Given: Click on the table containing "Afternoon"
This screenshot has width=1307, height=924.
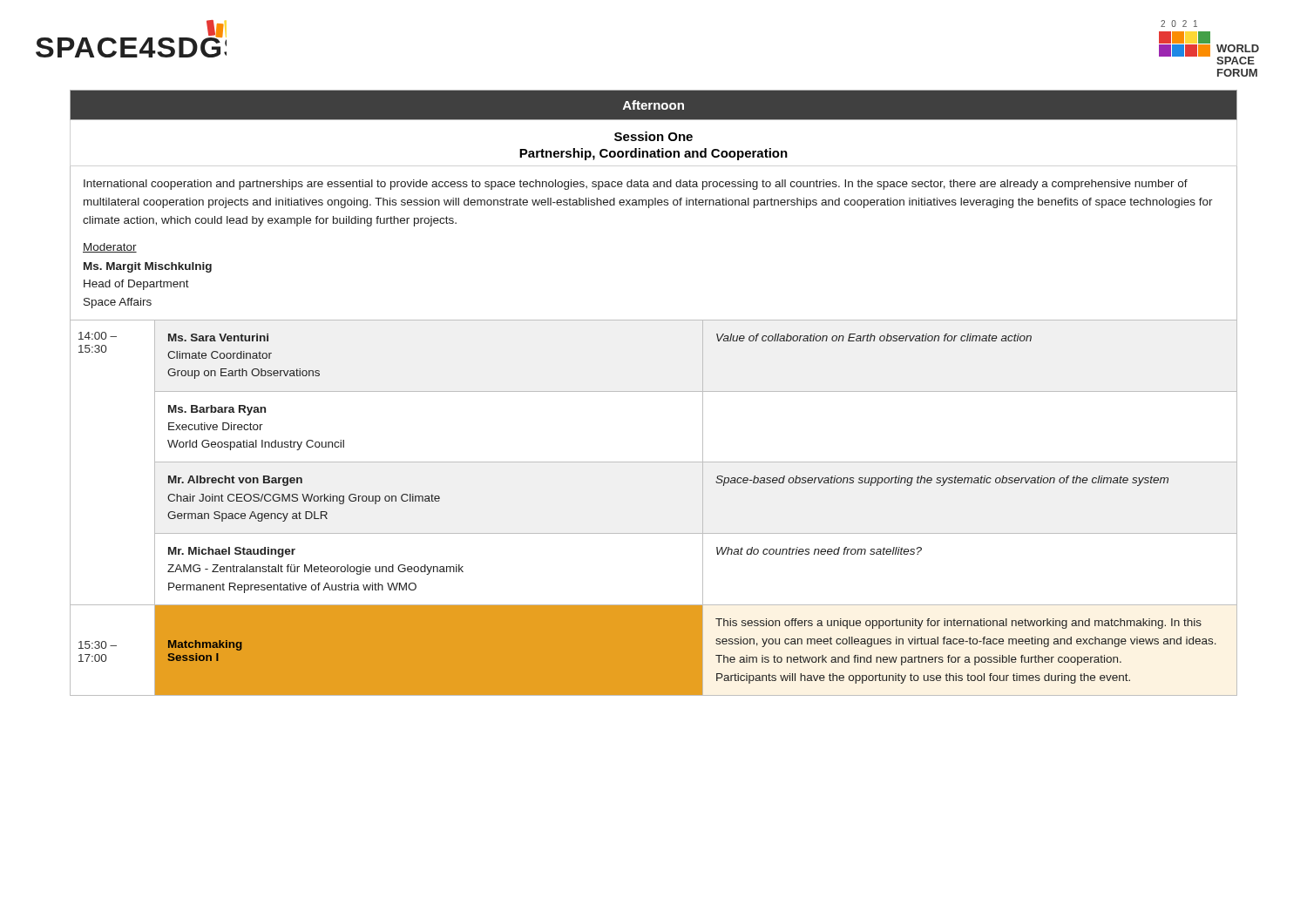Looking at the screenshot, I should coord(654,393).
